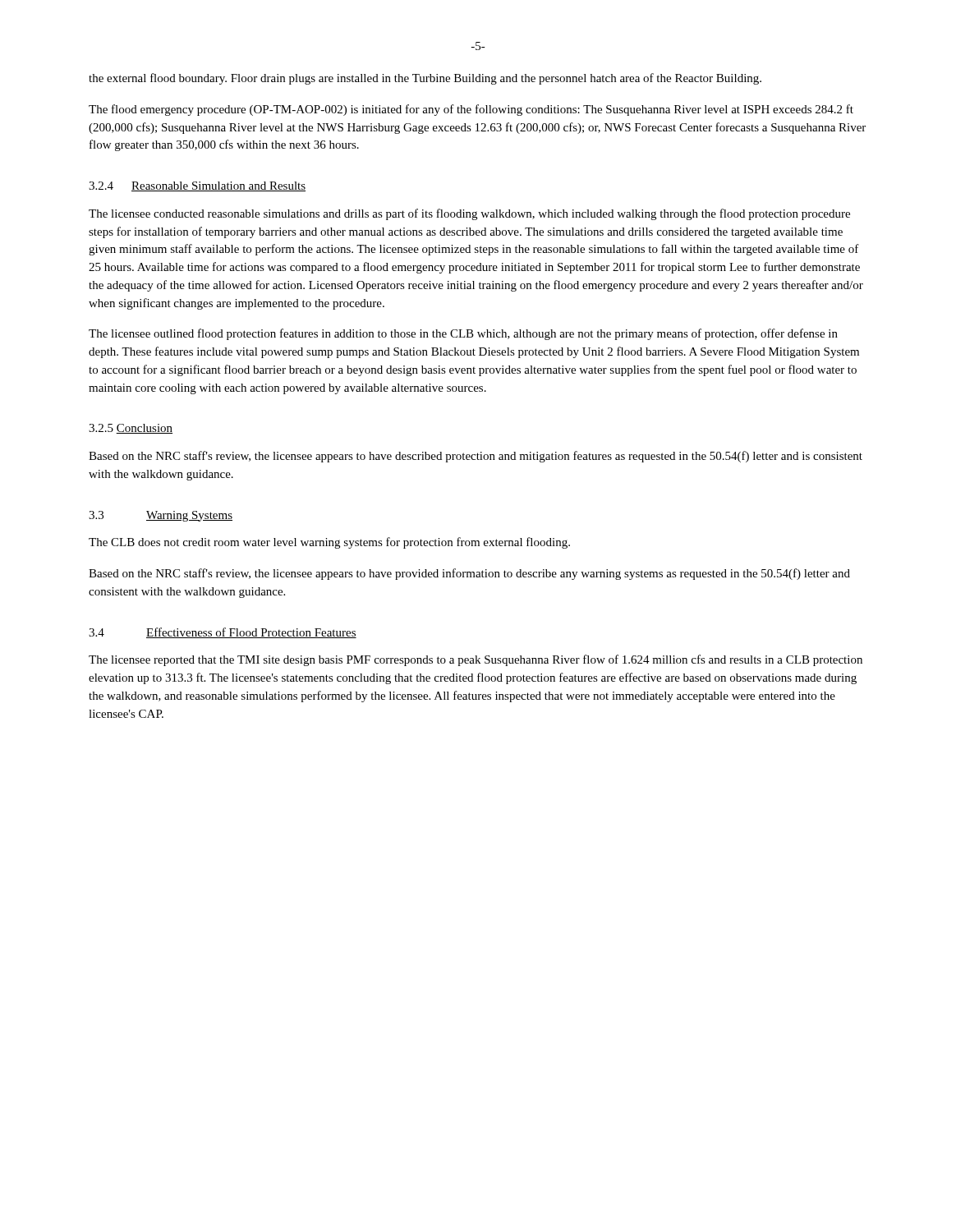This screenshot has width=956, height=1232.
Task: Point to "3.4Effectiveness of Flood Protection Features"
Action: click(222, 633)
